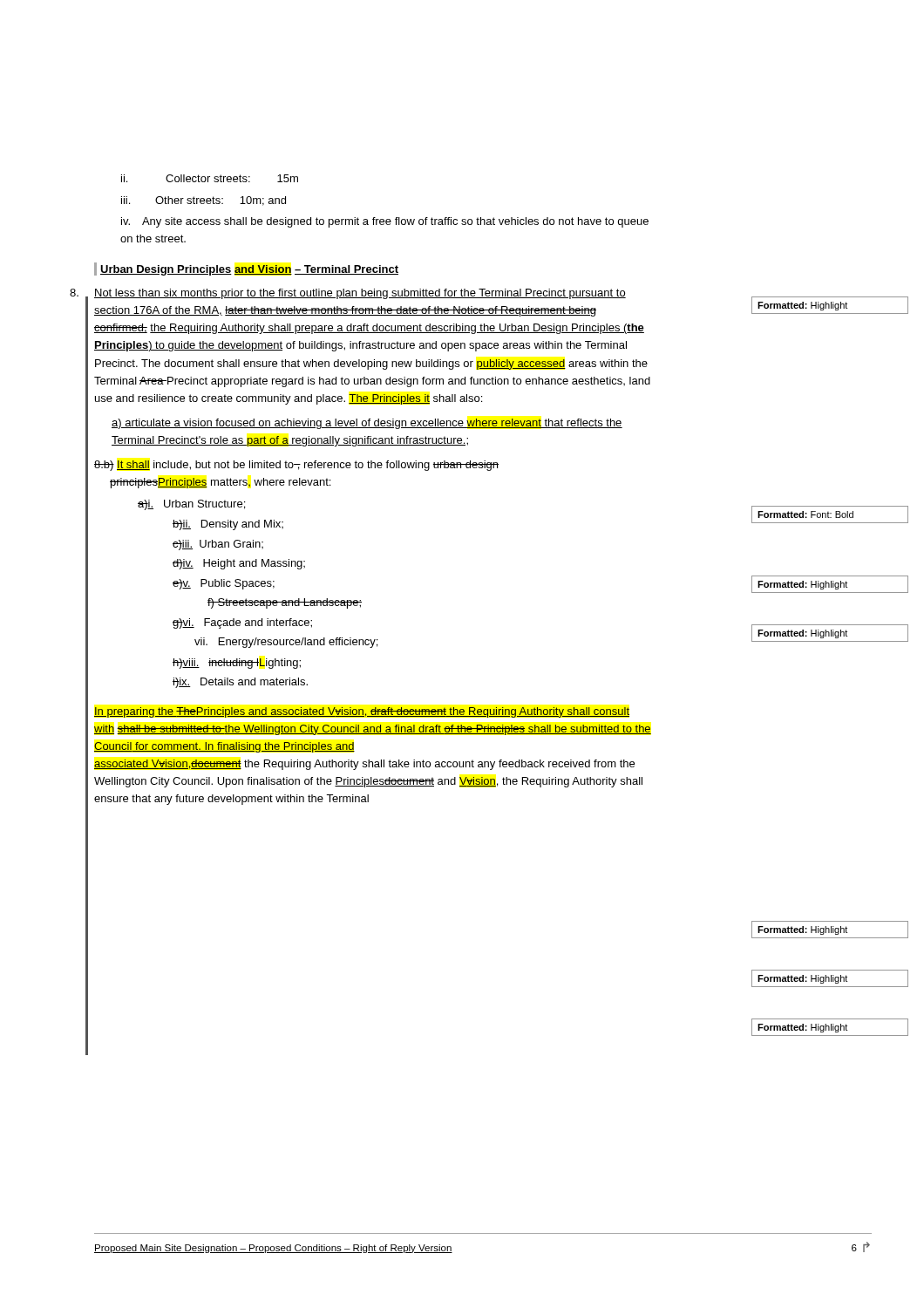Click on the passage starting "iv. Any site"
The height and width of the screenshot is (1308, 924).
pyautogui.click(x=385, y=229)
